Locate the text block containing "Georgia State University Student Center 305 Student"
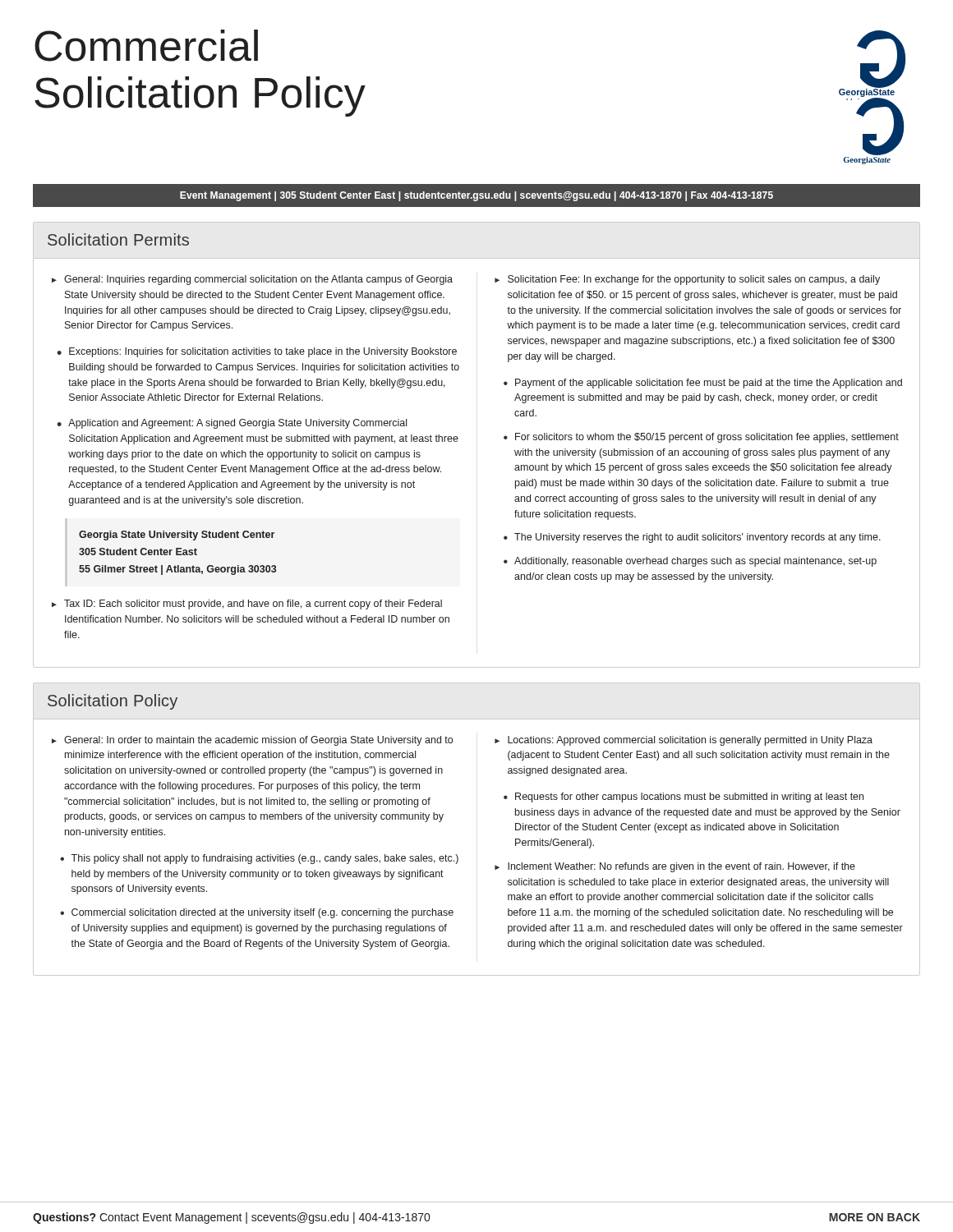This screenshot has height=1232, width=953. (x=178, y=552)
